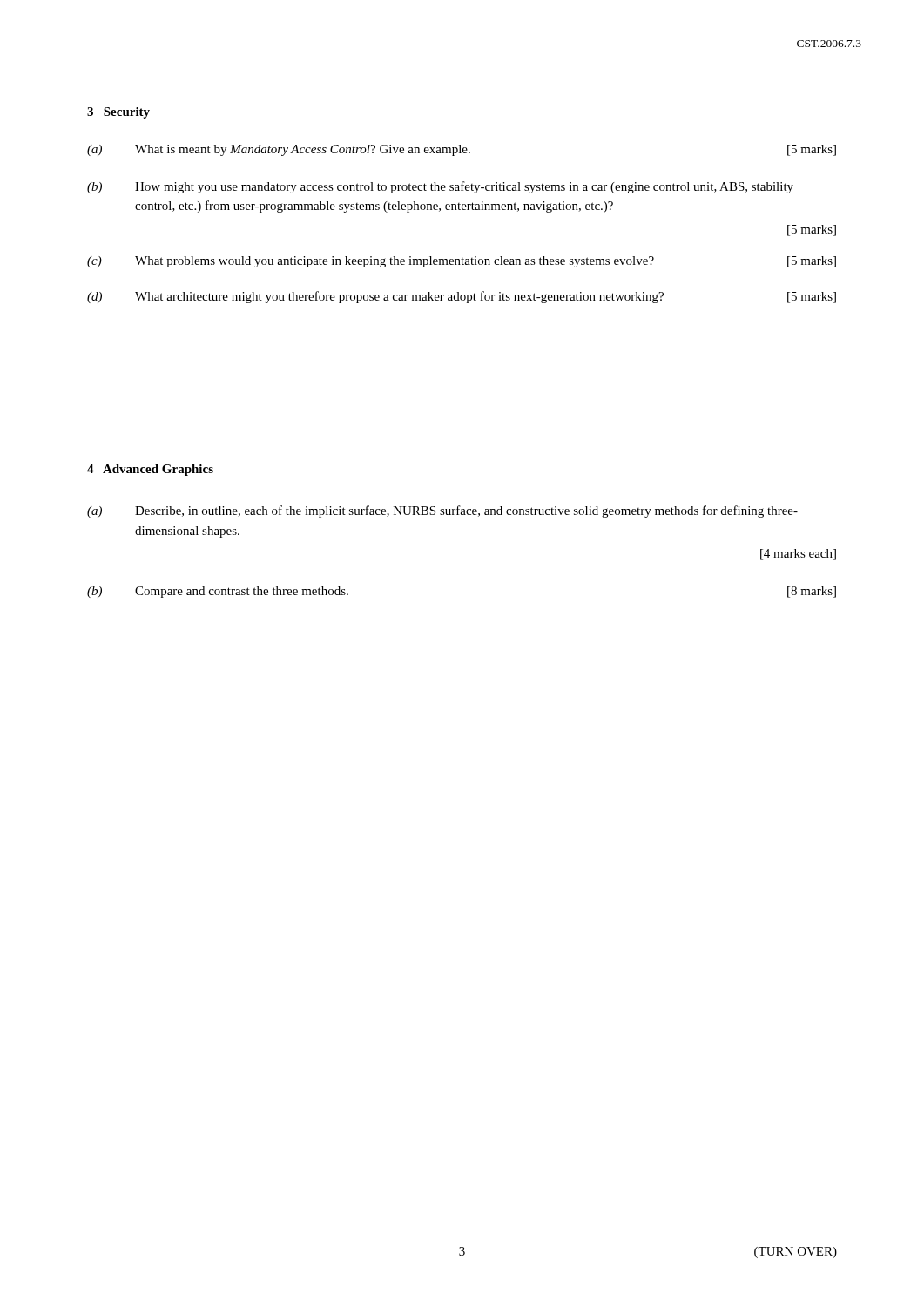This screenshot has width=924, height=1307.
Task: Locate the text "3 Security"
Action: coord(119,112)
